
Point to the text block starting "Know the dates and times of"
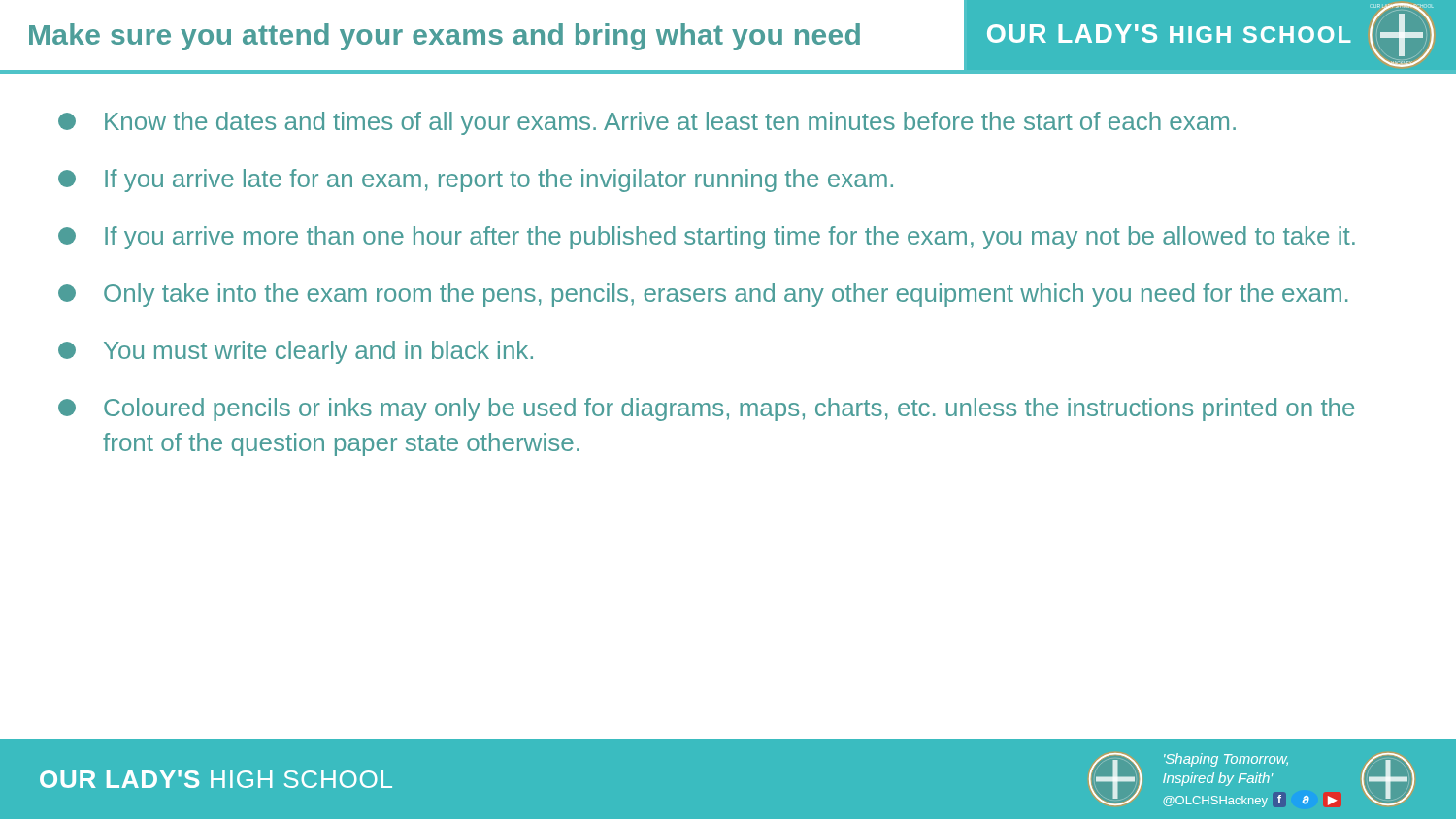pyautogui.click(x=648, y=122)
